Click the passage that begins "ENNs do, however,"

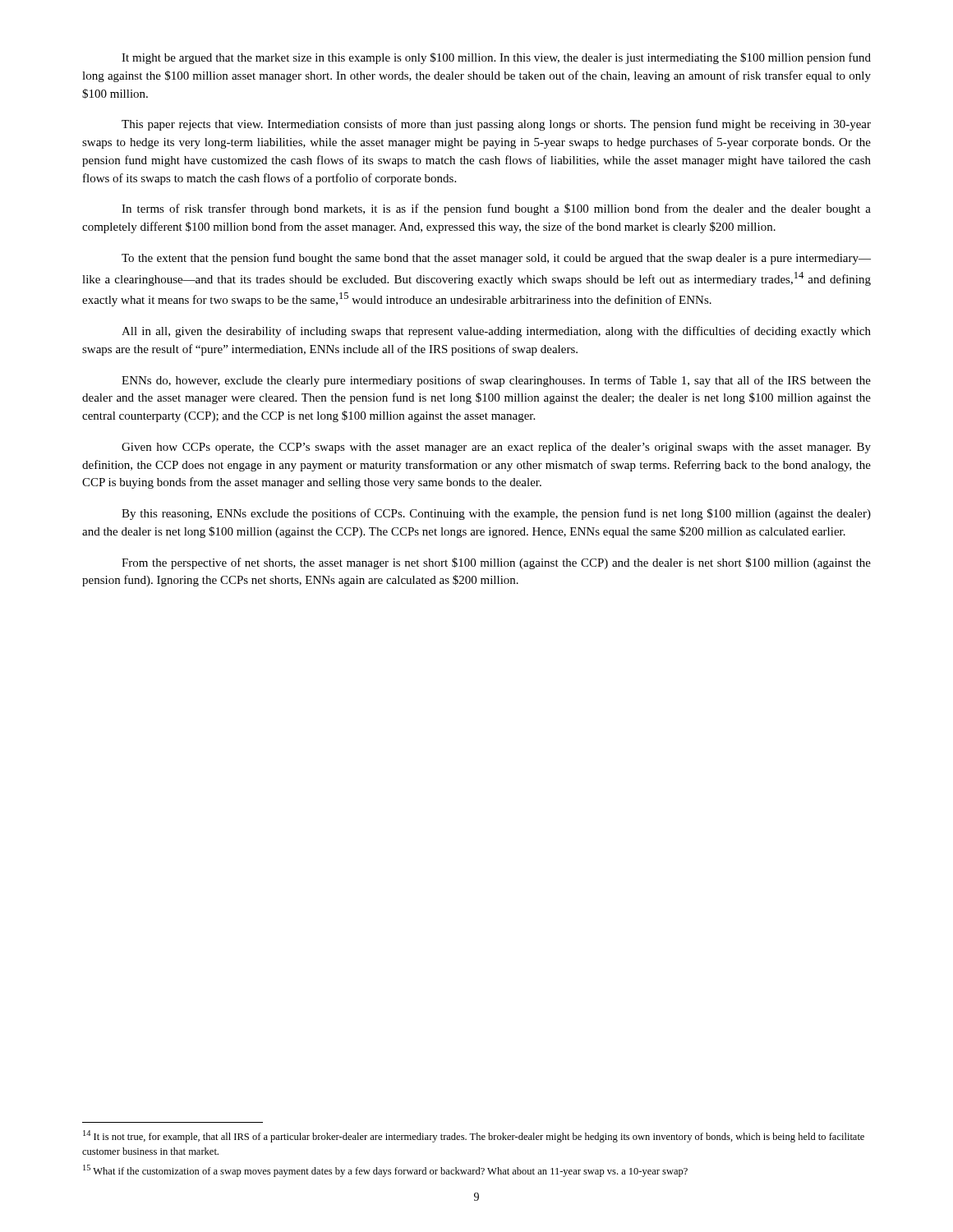coord(476,398)
